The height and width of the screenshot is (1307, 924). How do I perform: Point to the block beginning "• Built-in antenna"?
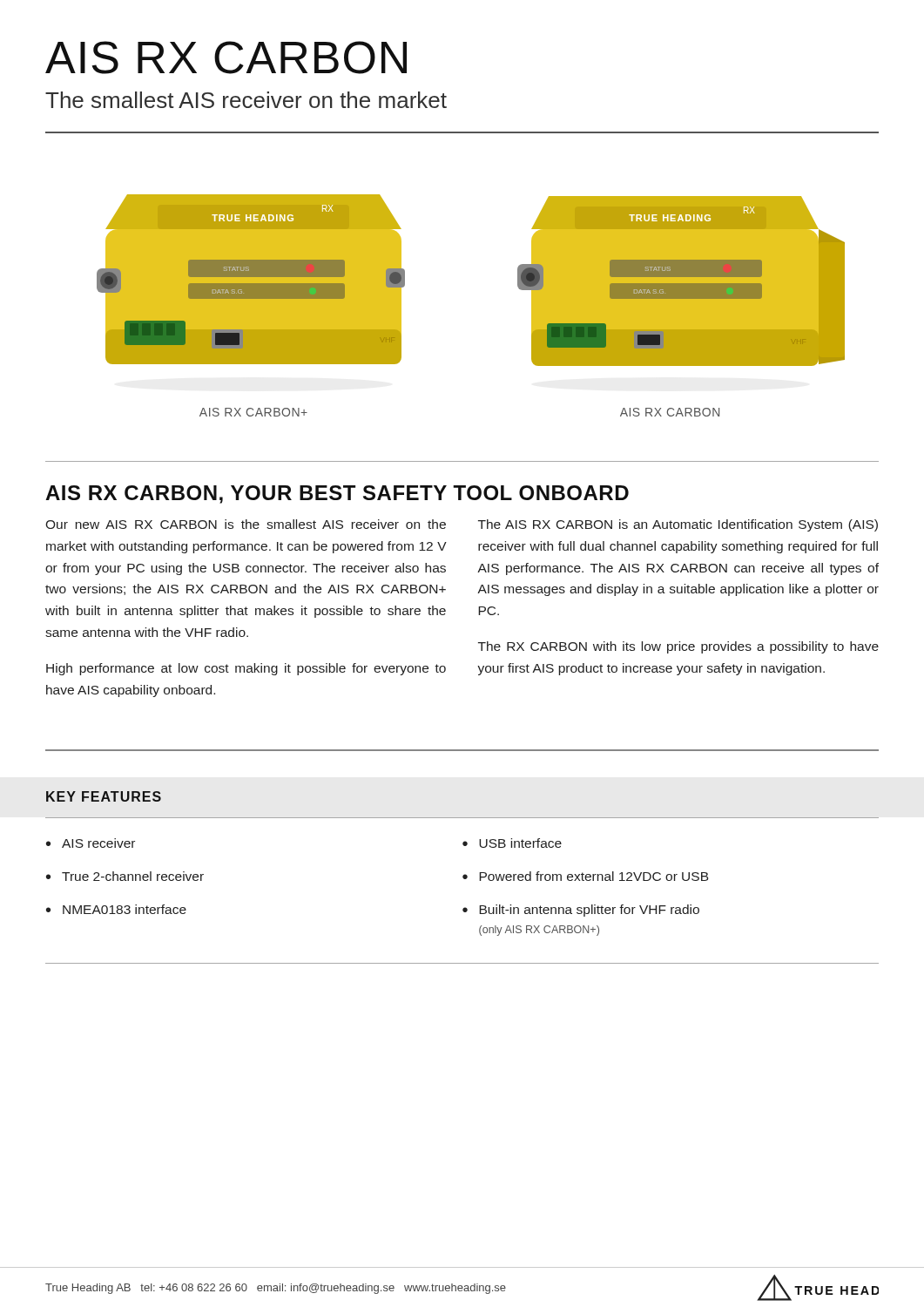click(x=670, y=919)
